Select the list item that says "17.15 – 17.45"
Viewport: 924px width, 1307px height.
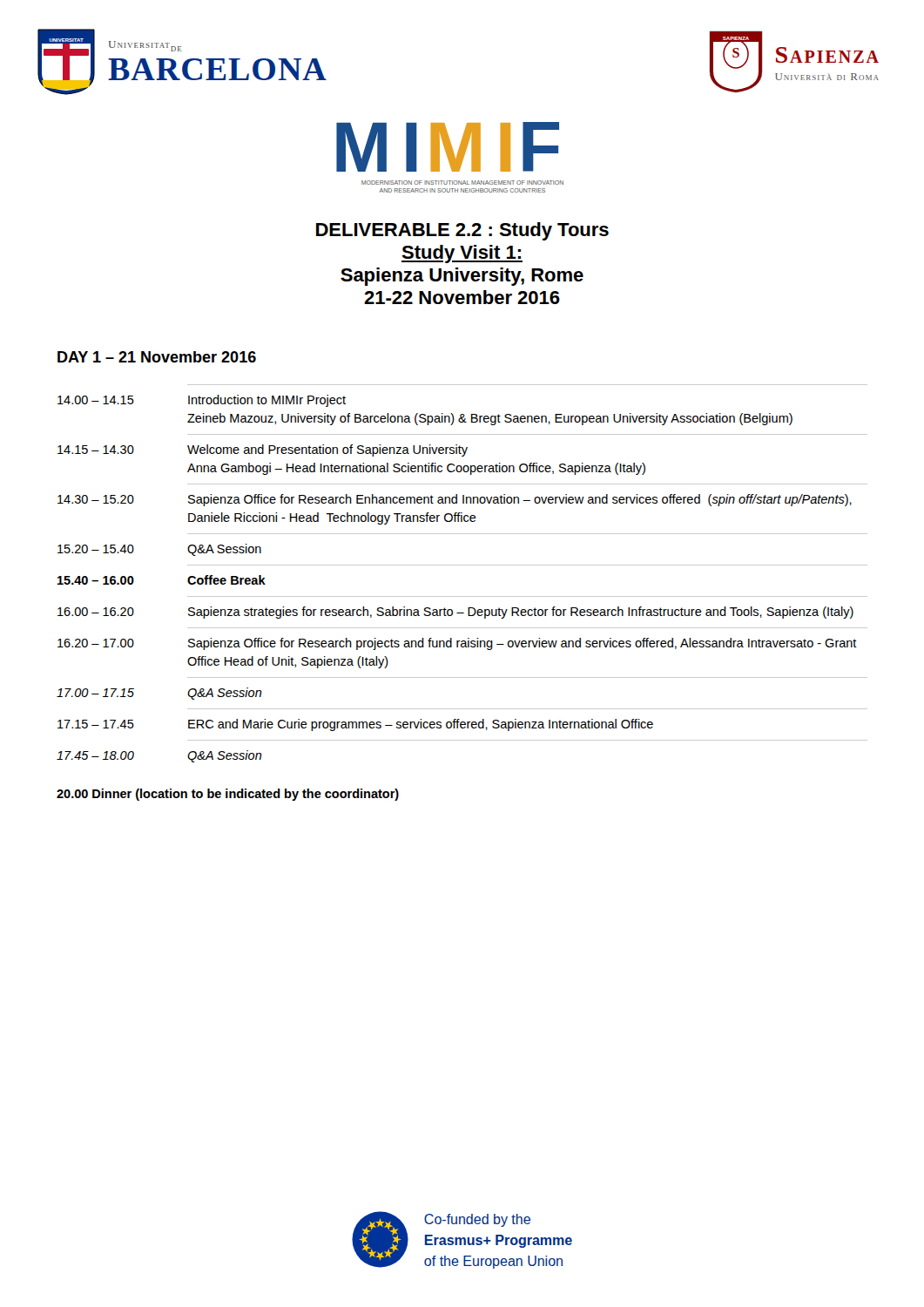462,725
